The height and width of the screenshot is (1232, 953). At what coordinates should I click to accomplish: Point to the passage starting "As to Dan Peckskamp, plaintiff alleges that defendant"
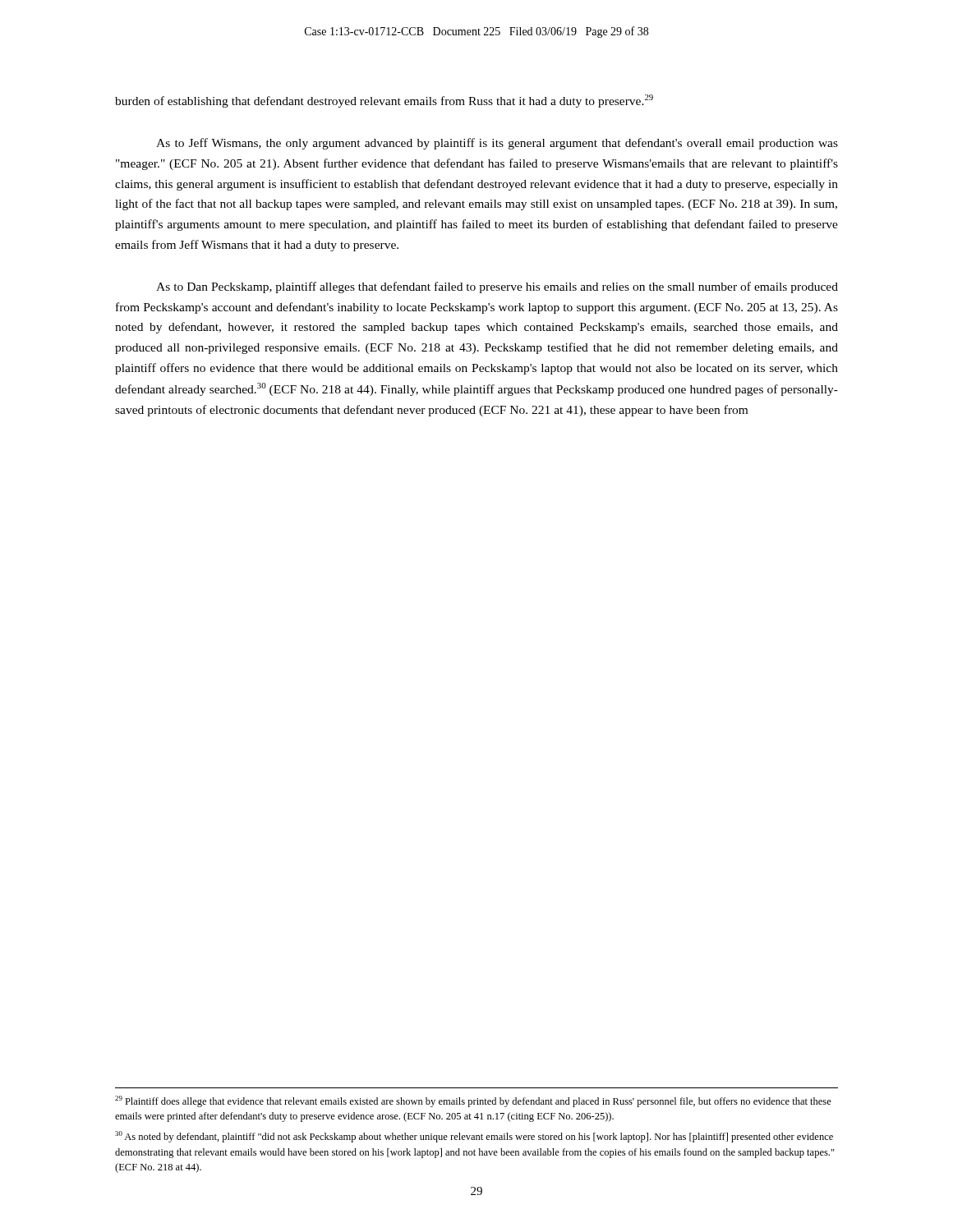coord(476,348)
